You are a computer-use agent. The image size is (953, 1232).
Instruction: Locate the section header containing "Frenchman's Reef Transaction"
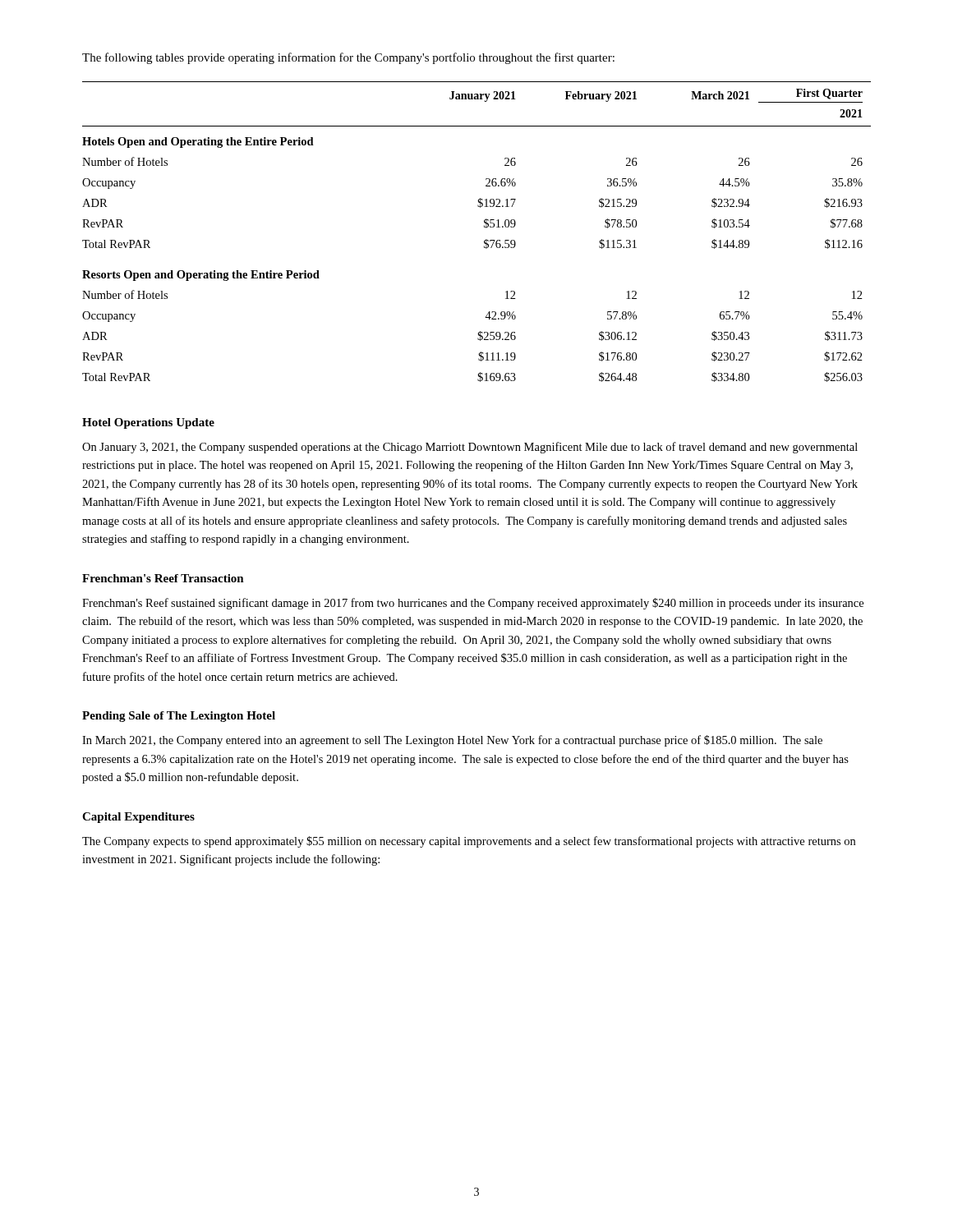pos(163,578)
